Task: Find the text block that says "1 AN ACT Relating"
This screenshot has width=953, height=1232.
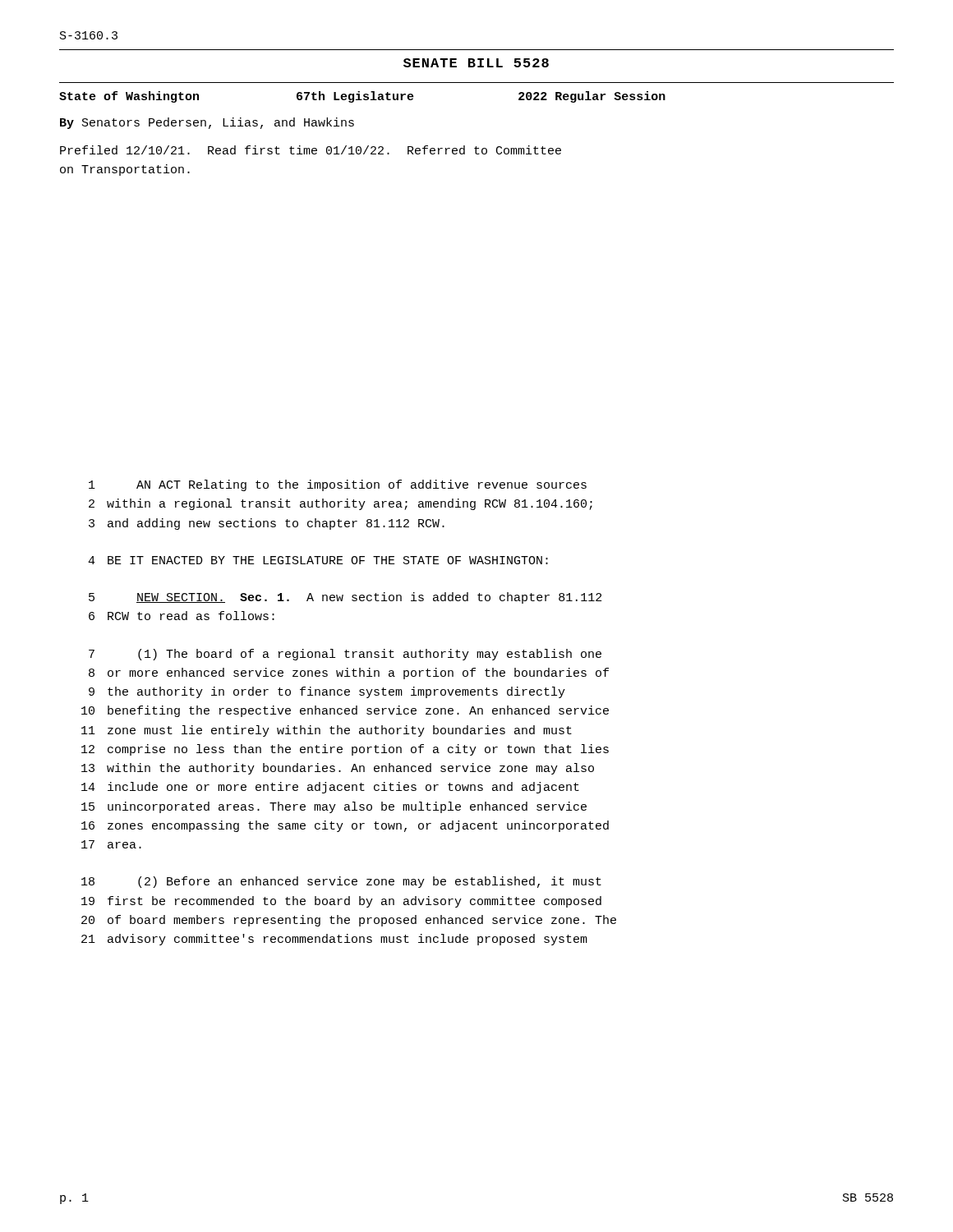Action: point(476,505)
